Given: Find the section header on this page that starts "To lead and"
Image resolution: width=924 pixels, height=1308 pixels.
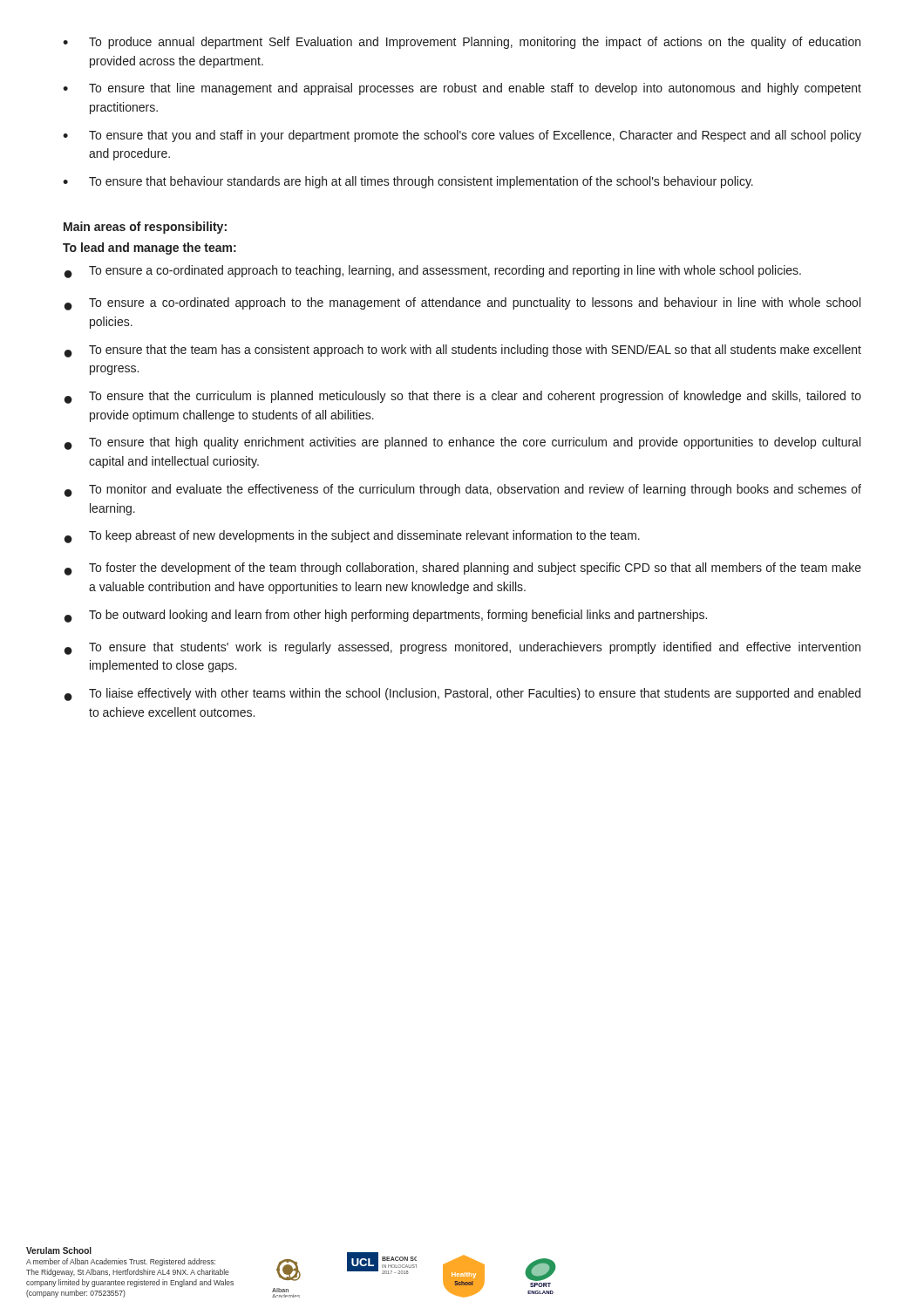Looking at the screenshot, I should click(150, 248).
